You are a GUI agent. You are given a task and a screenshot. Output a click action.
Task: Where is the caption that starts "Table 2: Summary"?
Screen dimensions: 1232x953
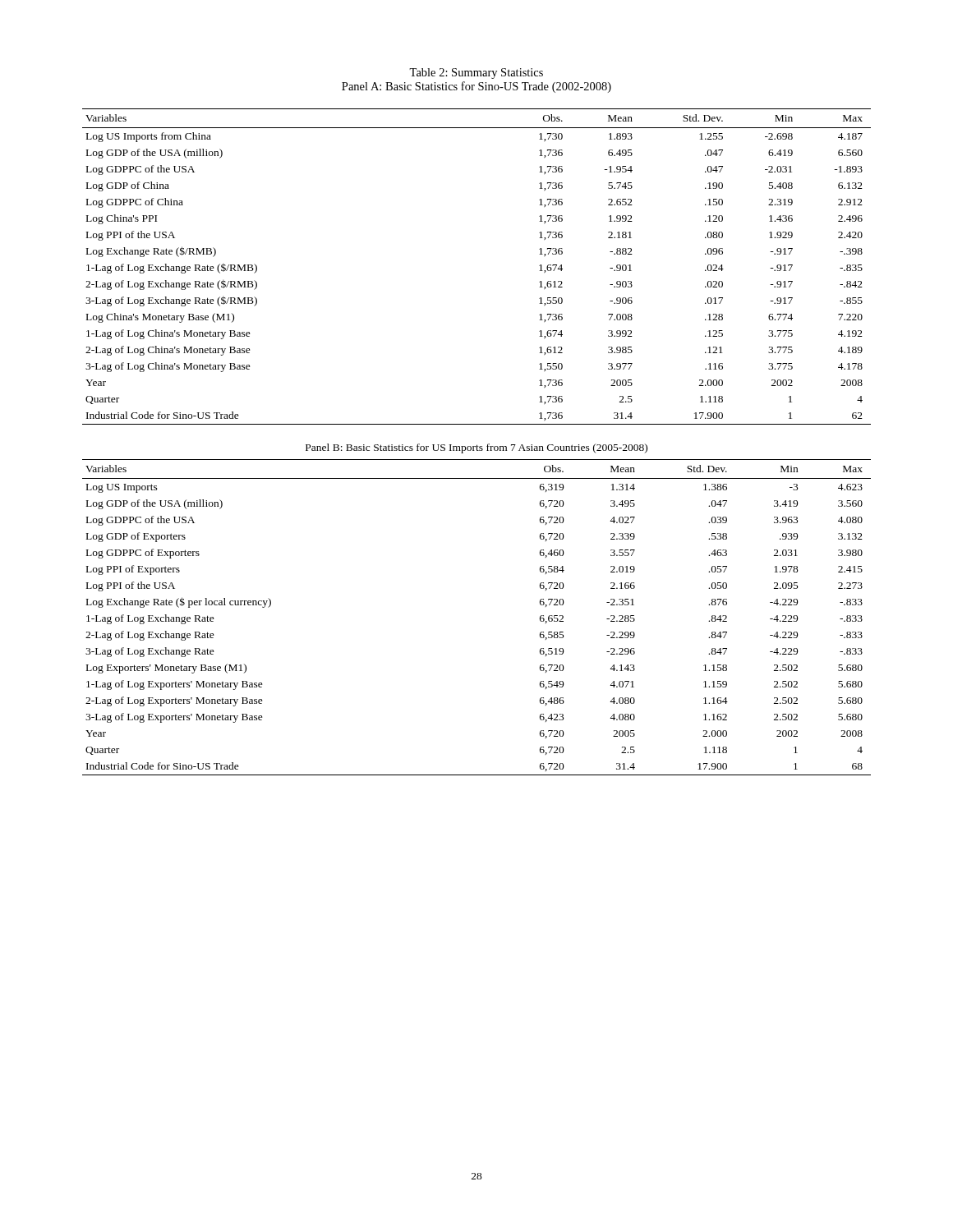pyautogui.click(x=476, y=80)
